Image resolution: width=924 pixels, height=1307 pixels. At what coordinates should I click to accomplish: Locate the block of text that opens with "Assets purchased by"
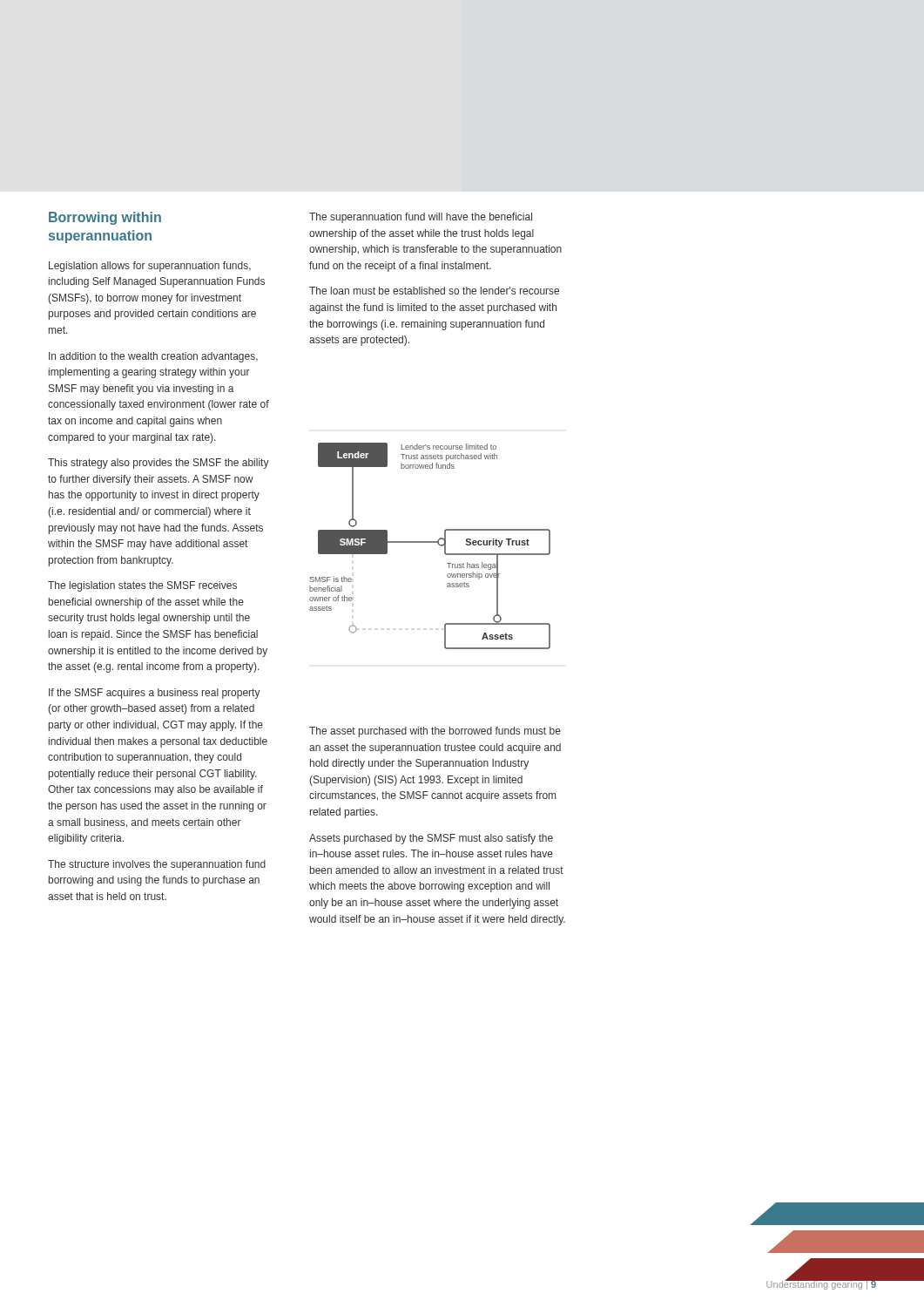pos(437,878)
